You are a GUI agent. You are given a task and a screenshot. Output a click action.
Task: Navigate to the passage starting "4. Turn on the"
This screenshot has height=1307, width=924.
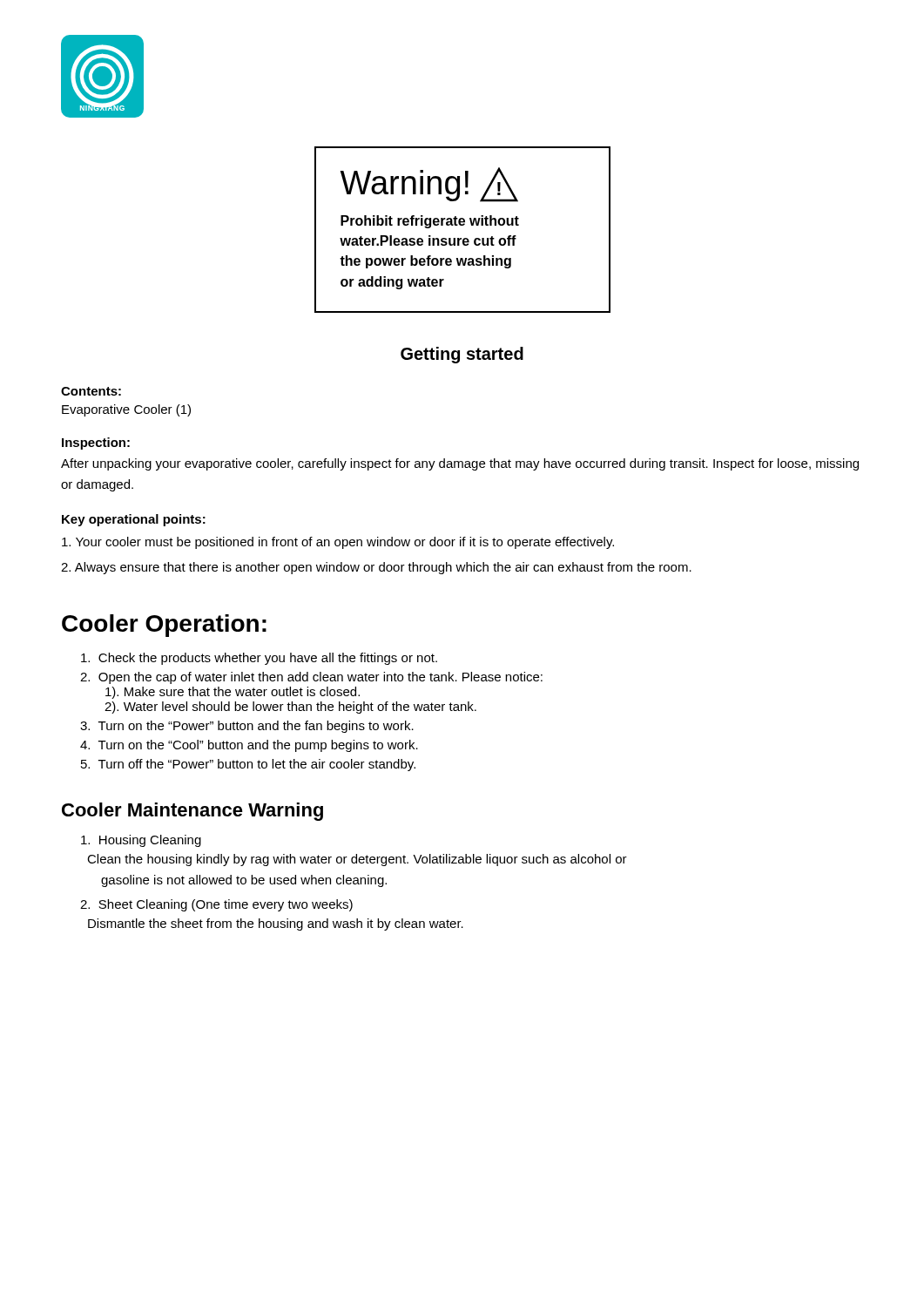pyautogui.click(x=249, y=745)
